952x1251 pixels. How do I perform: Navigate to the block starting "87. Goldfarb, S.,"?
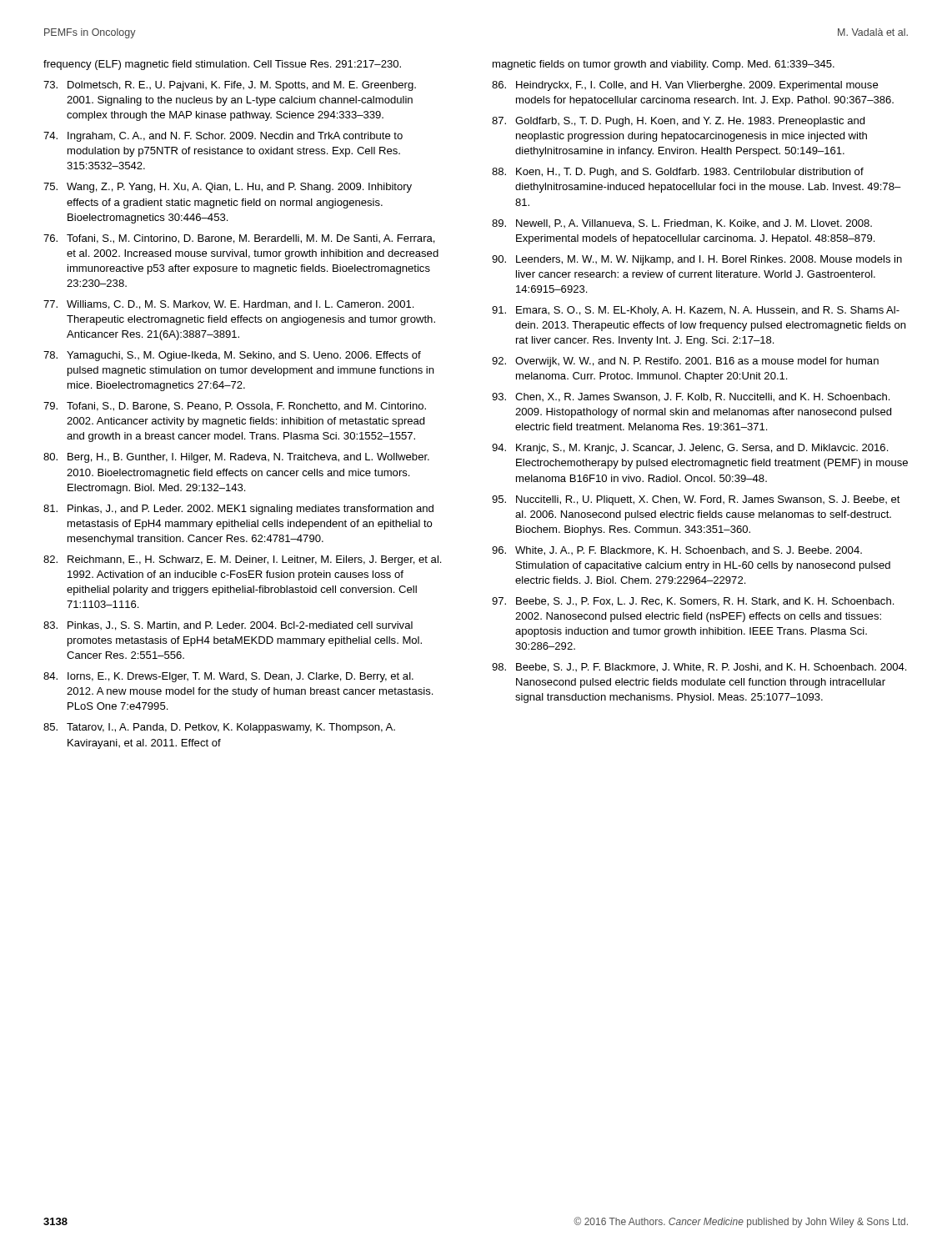(700, 136)
